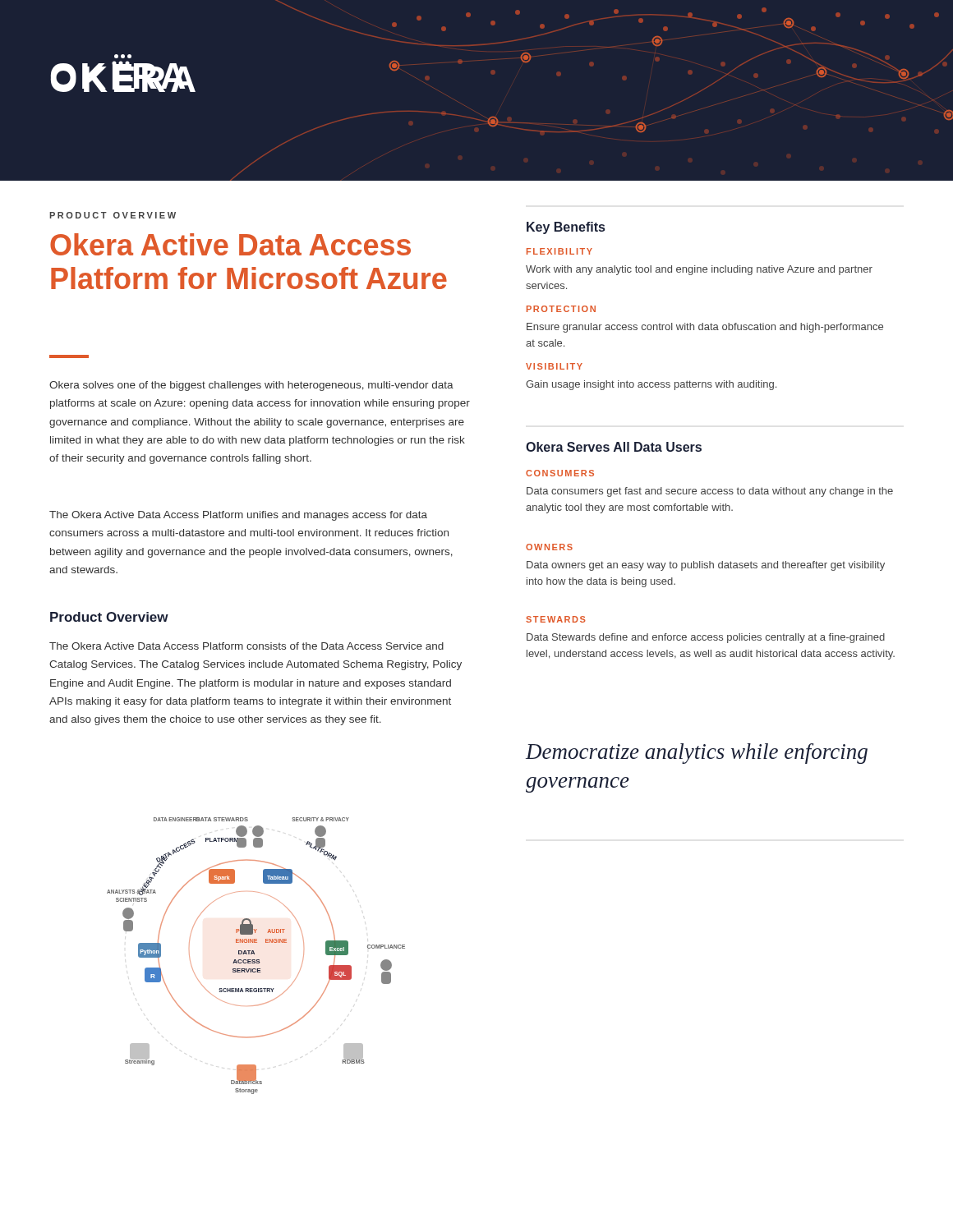Find the block on this page that starts "Okera solves one of the biggest challenges with"
953x1232 pixels.
point(260,421)
